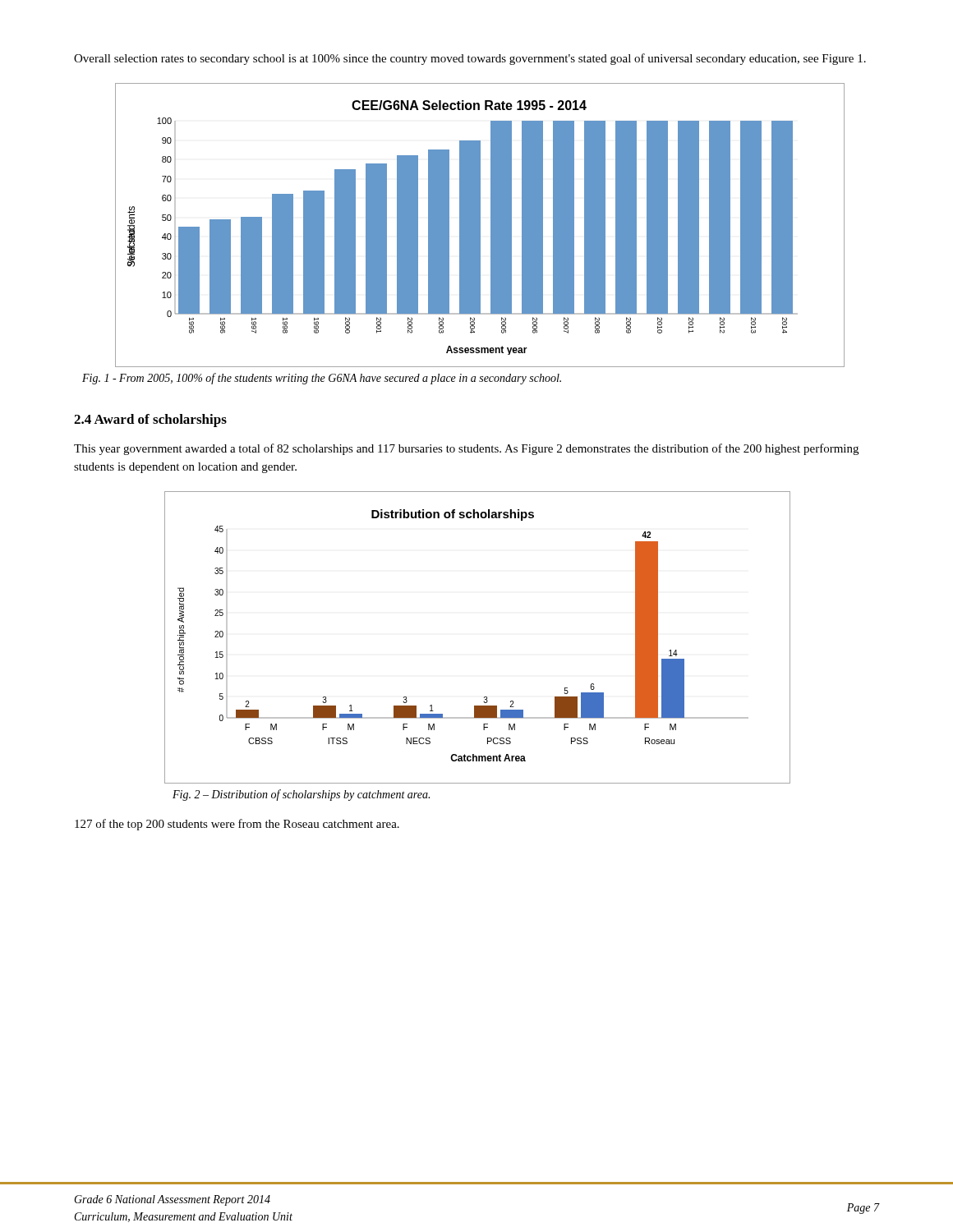Select the text block with the text "Overall selection rates to secondary school is at"
Screen dimensions: 1232x953
470,58
